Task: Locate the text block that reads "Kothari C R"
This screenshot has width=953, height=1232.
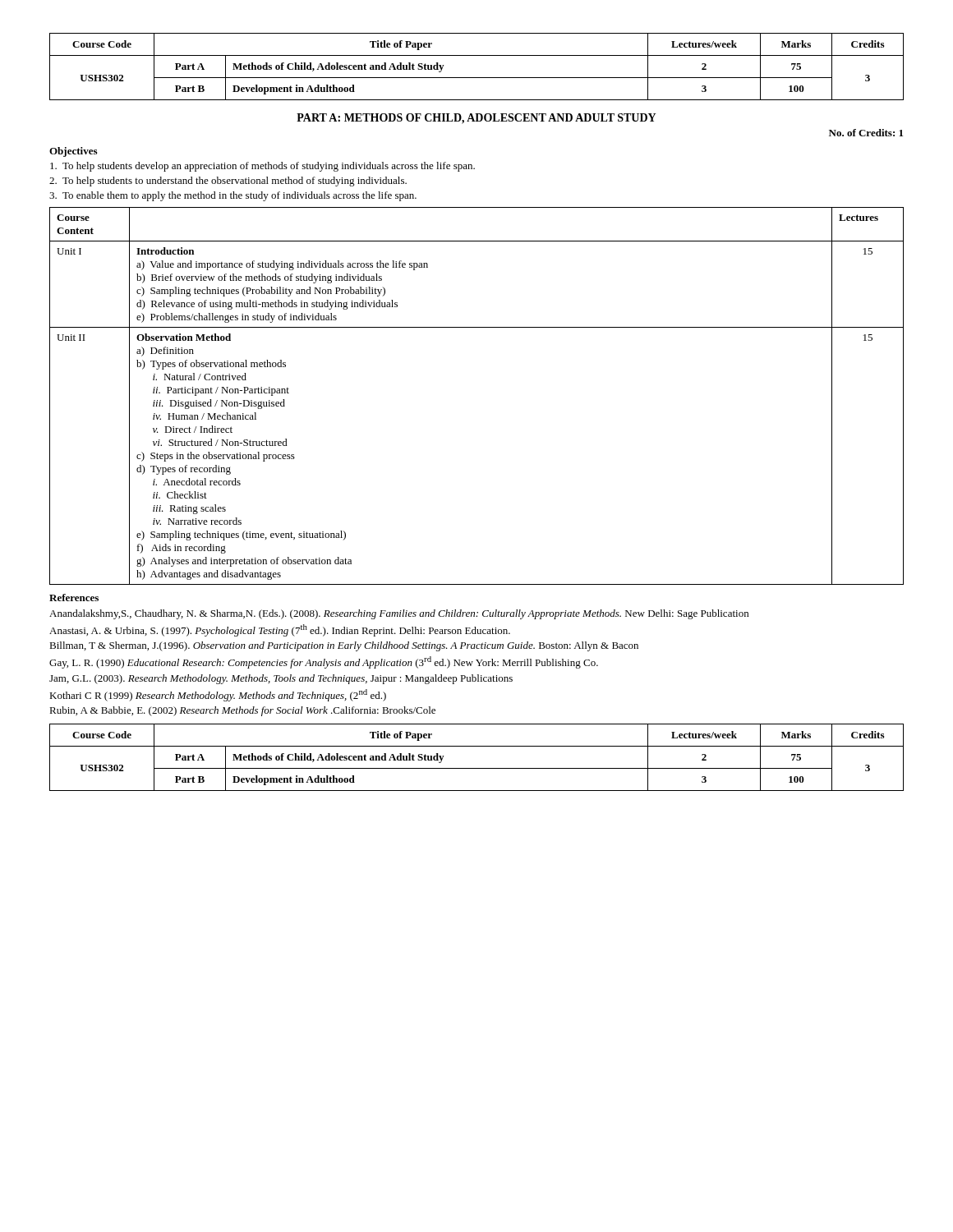Action: coord(218,694)
